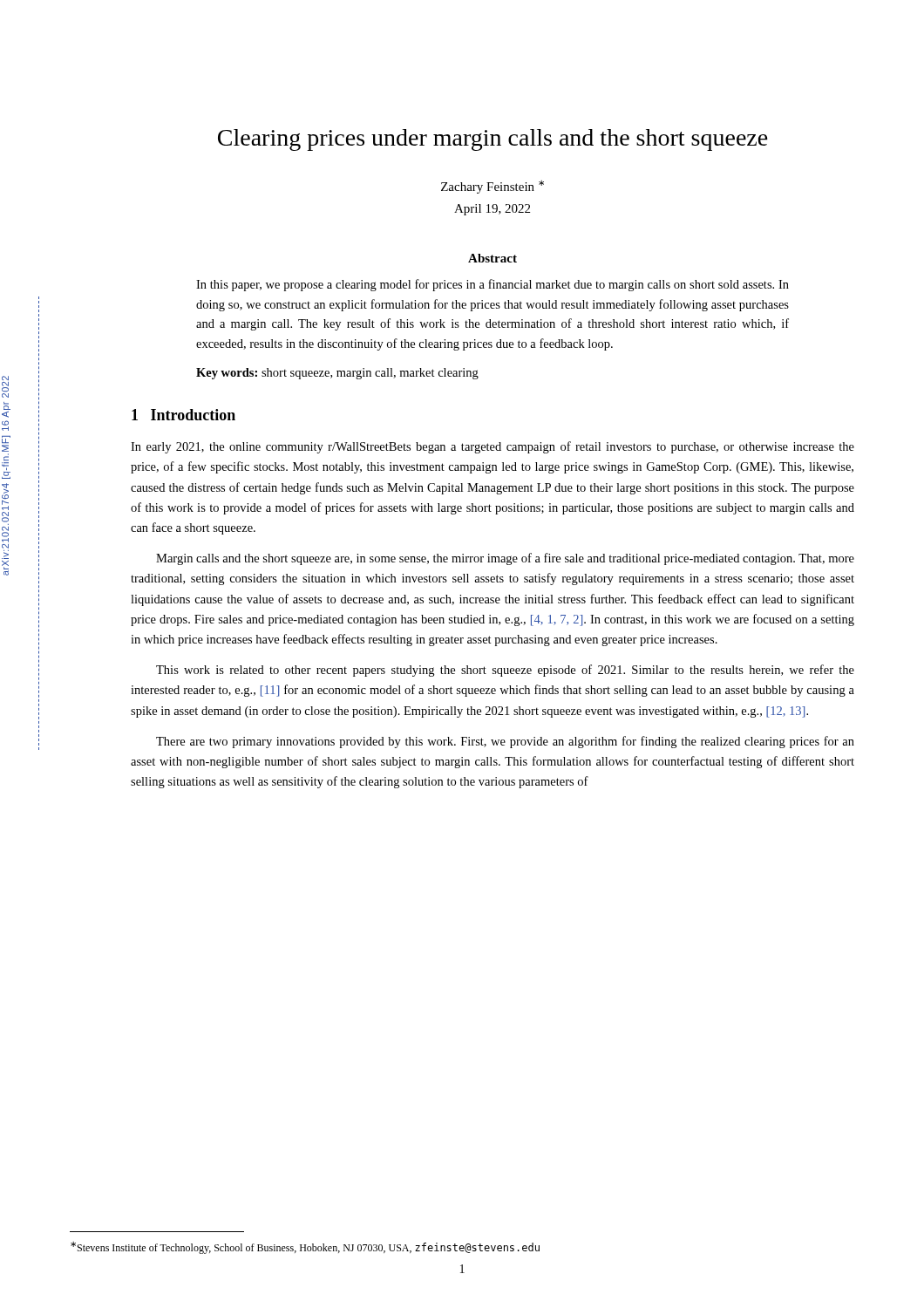
Task: Find the title on this page that starts "Clearing prices under margin calls and"
Action: (x=492, y=138)
